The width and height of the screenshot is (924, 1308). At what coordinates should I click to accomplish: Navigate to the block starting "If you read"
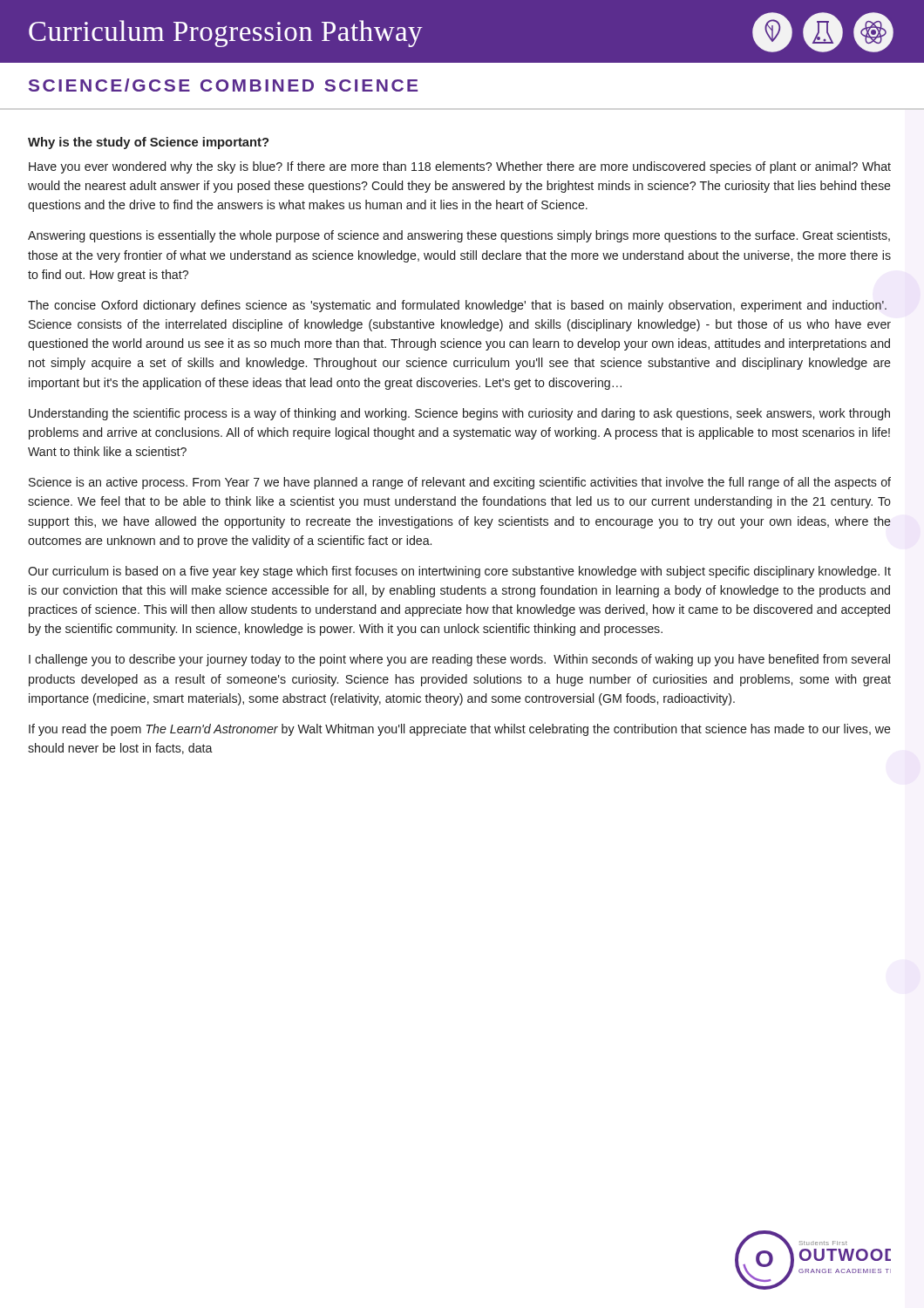pos(459,739)
